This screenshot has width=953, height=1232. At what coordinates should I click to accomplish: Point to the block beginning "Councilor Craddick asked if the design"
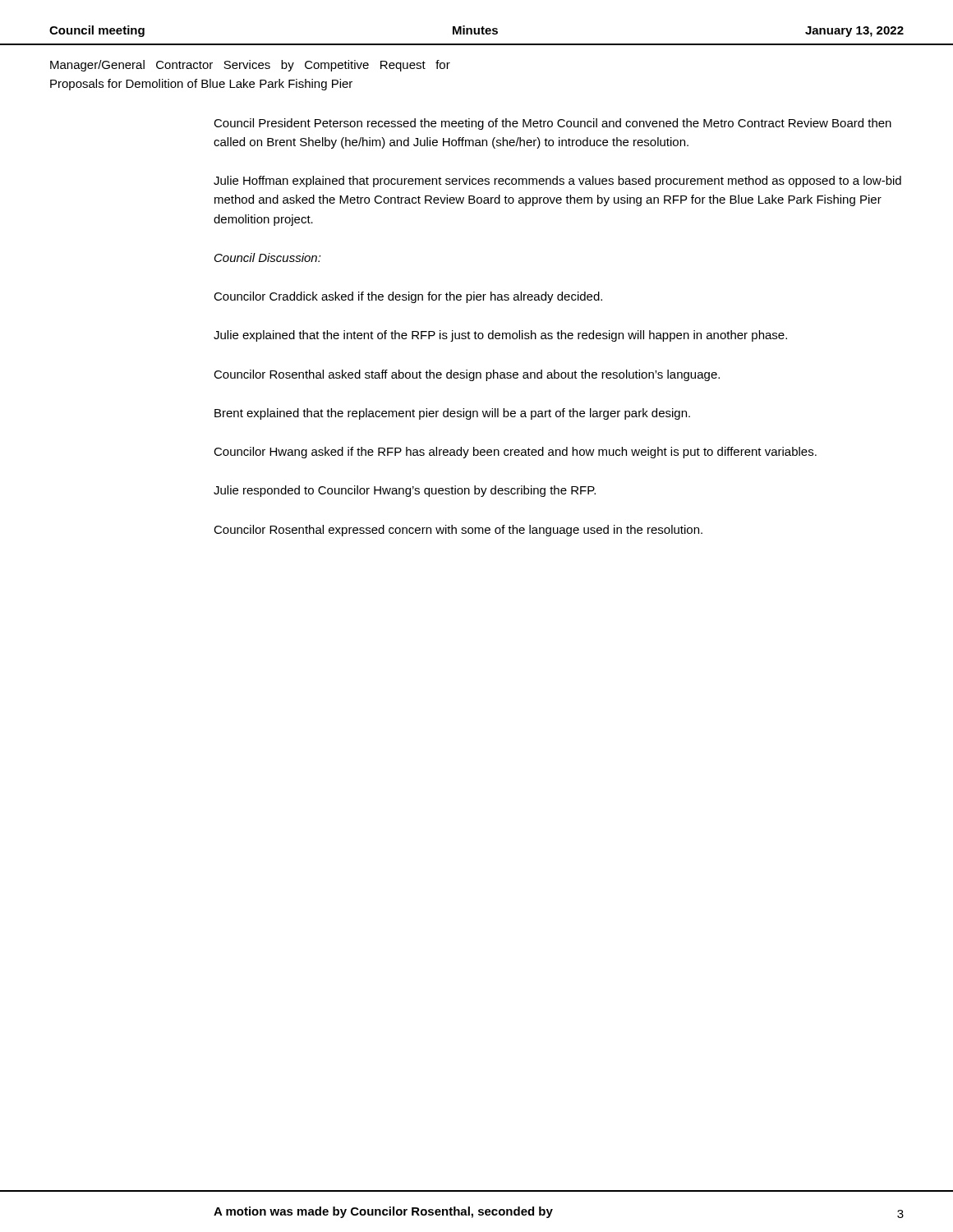[x=408, y=296]
